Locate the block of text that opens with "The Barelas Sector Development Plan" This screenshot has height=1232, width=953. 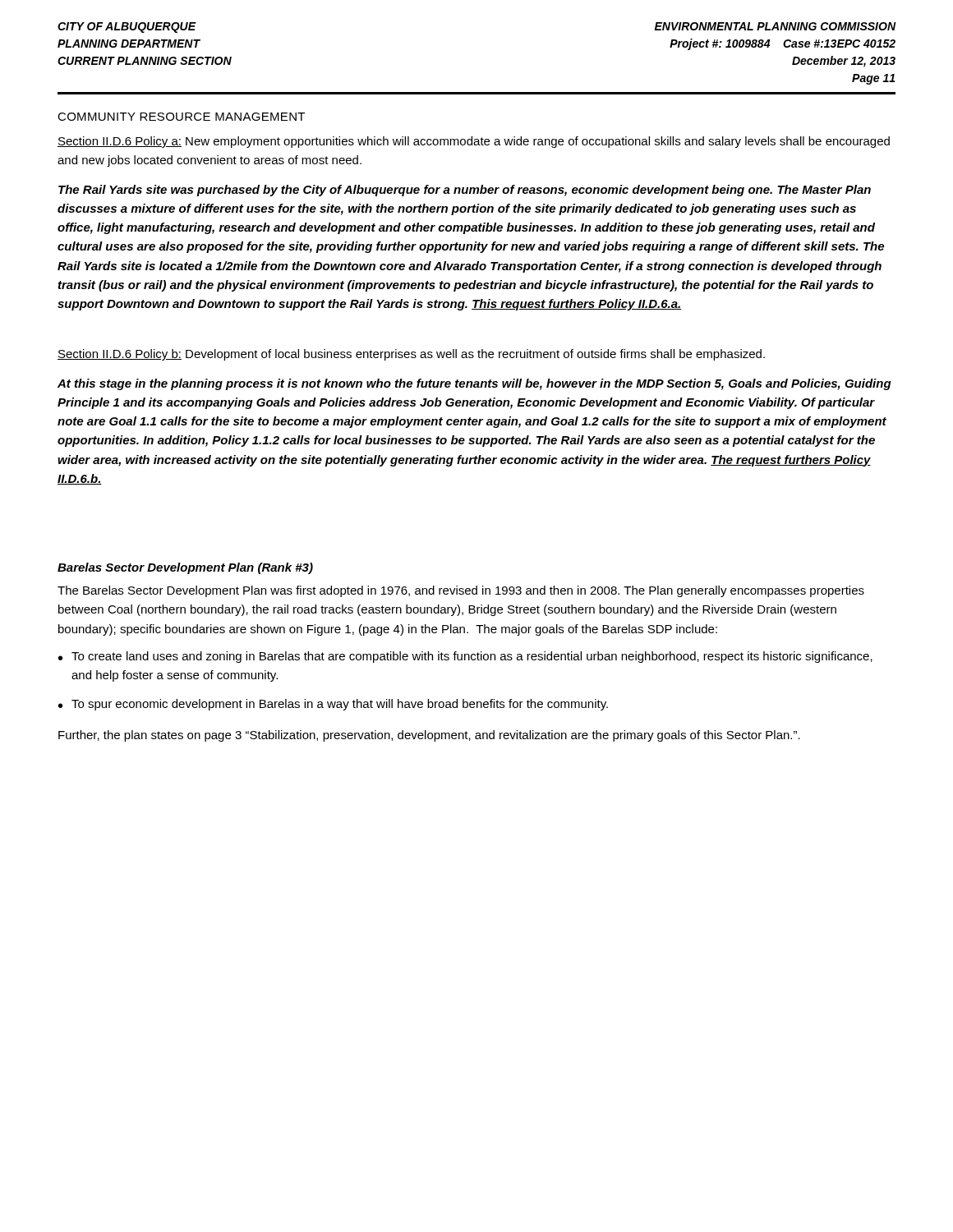point(461,609)
